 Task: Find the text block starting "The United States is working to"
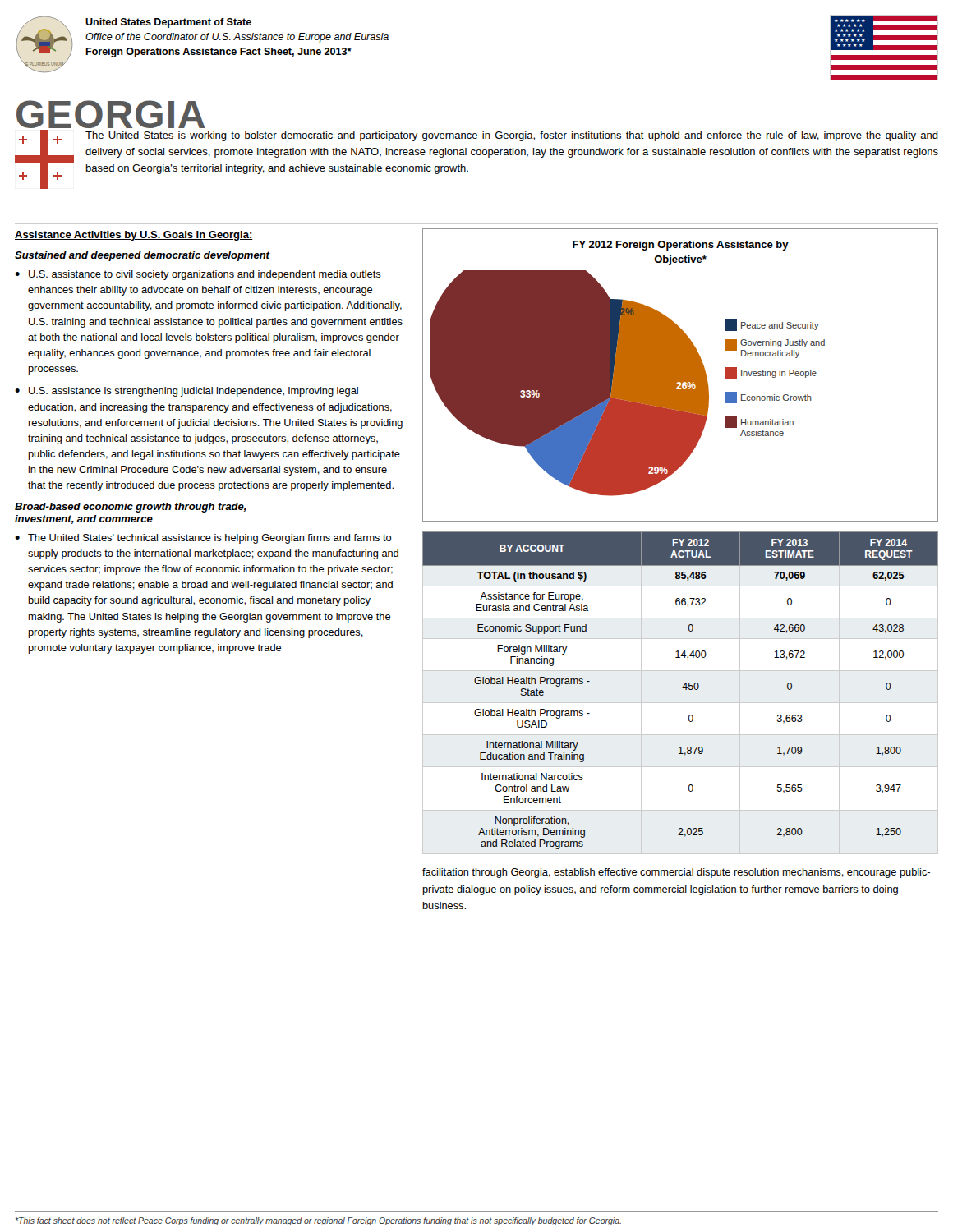(x=512, y=152)
